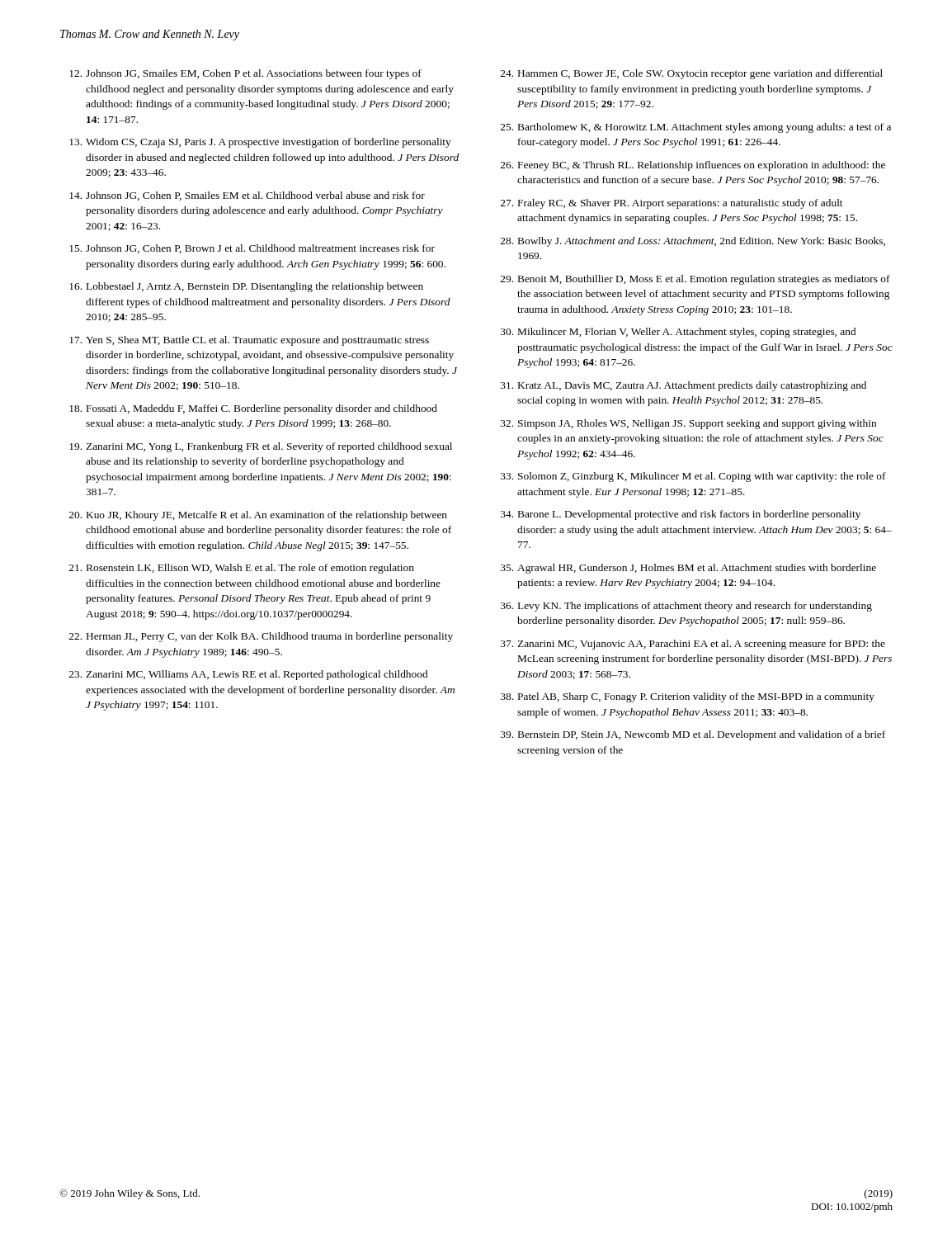Find the list item containing "16. Lobbestael J, Arntz A, Bernstein DP. Disentangling"
Screen dimensions: 1238x952
[x=260, y=302]
